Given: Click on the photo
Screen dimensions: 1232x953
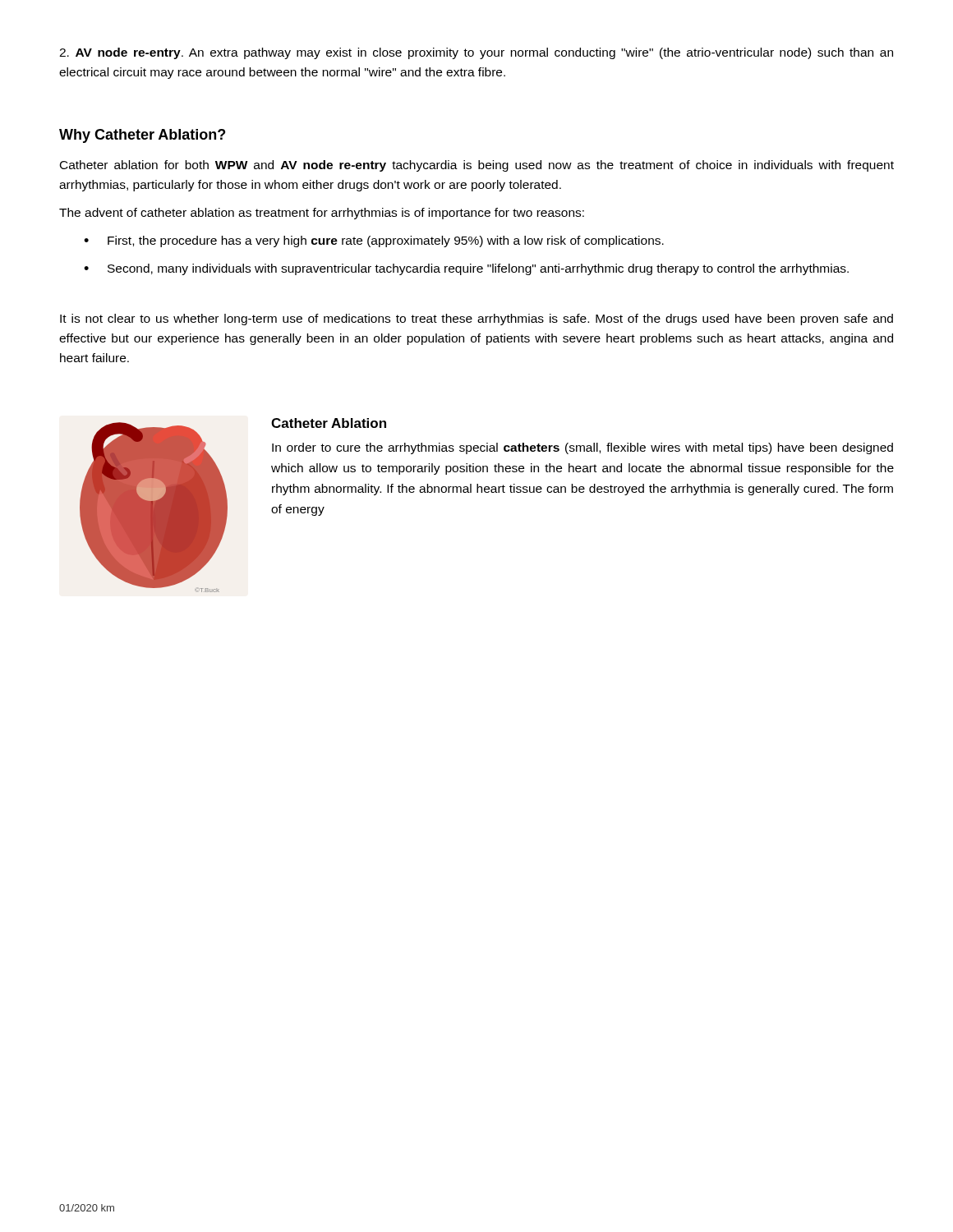Looking at the screenshot, I should (154, 506).
